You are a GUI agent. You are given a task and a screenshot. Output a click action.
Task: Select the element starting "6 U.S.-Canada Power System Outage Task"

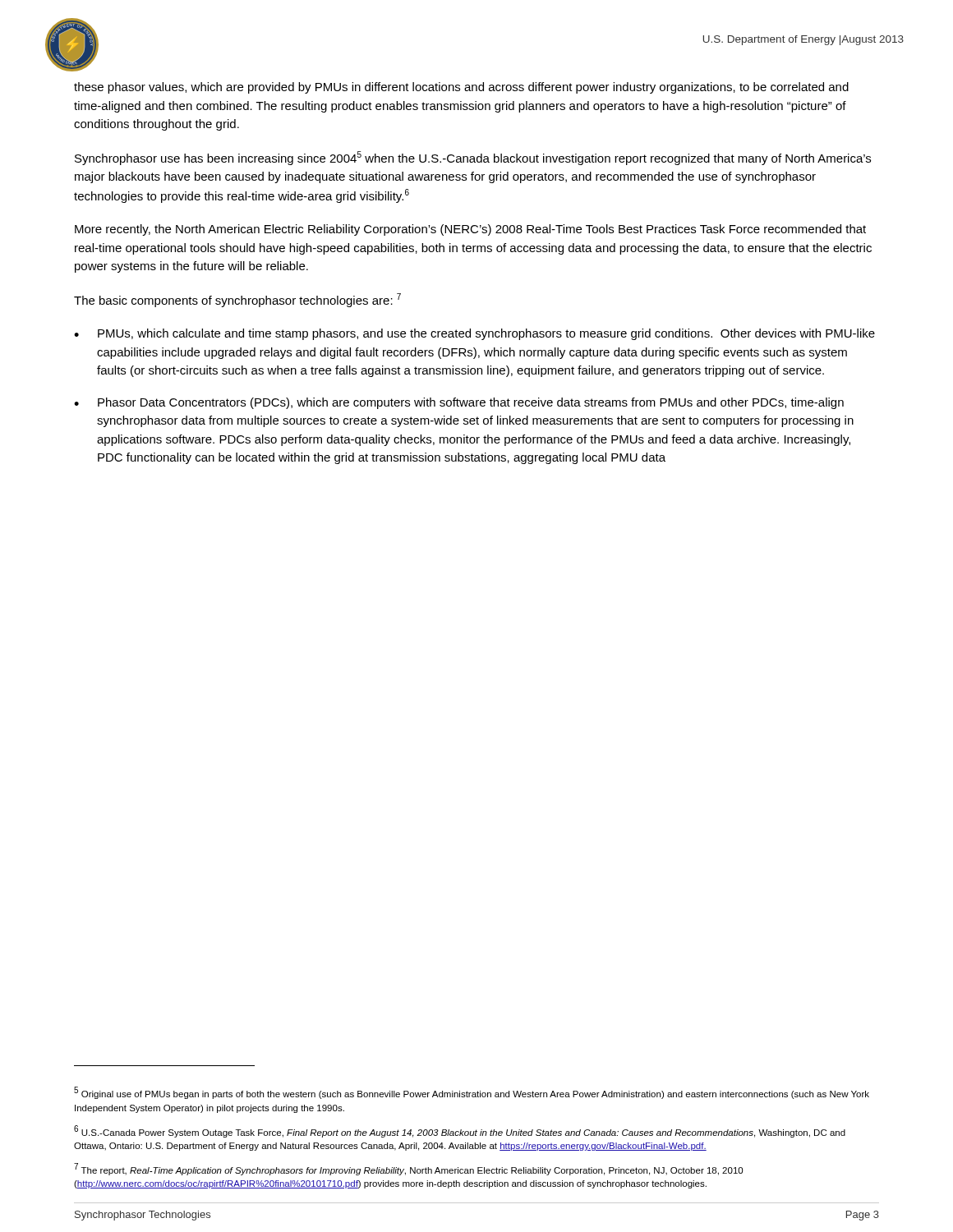pos(460,1137)
